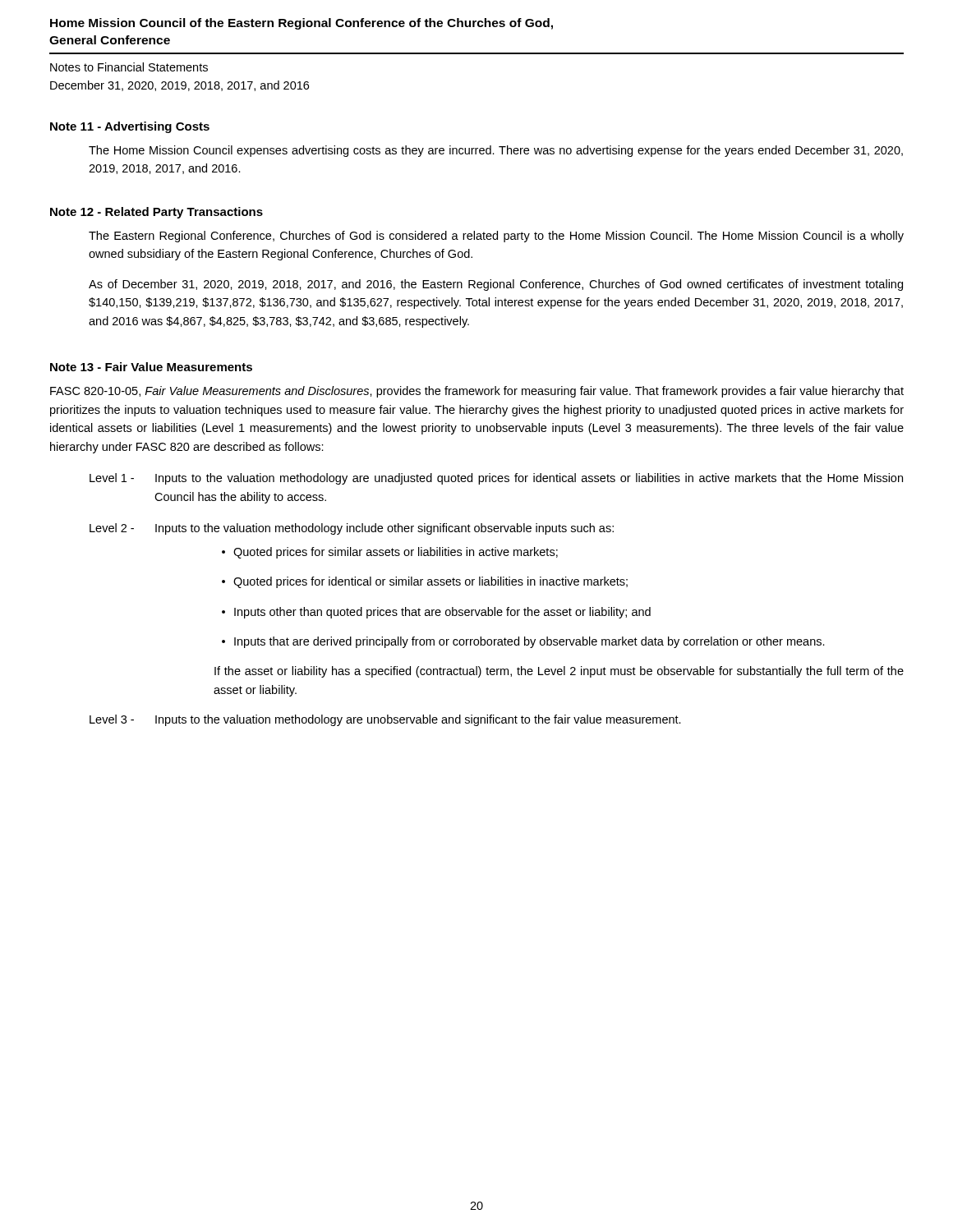Find the passage starting "• Inputs other than"
Screen dimensions: 1232x953
[x=559, y=612]
